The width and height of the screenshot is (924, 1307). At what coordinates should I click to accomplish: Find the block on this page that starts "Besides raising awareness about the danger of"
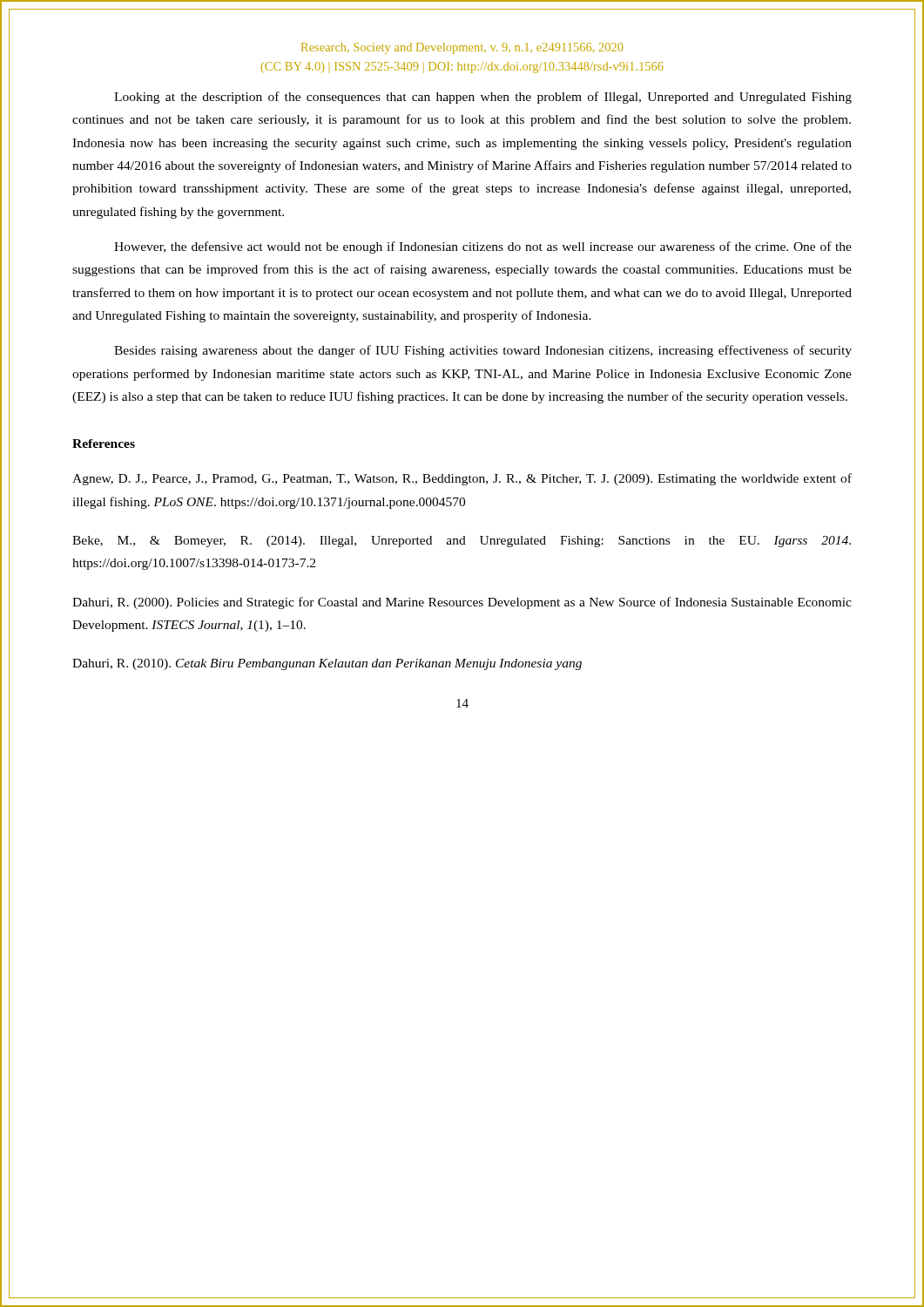(x=462, y=374)
